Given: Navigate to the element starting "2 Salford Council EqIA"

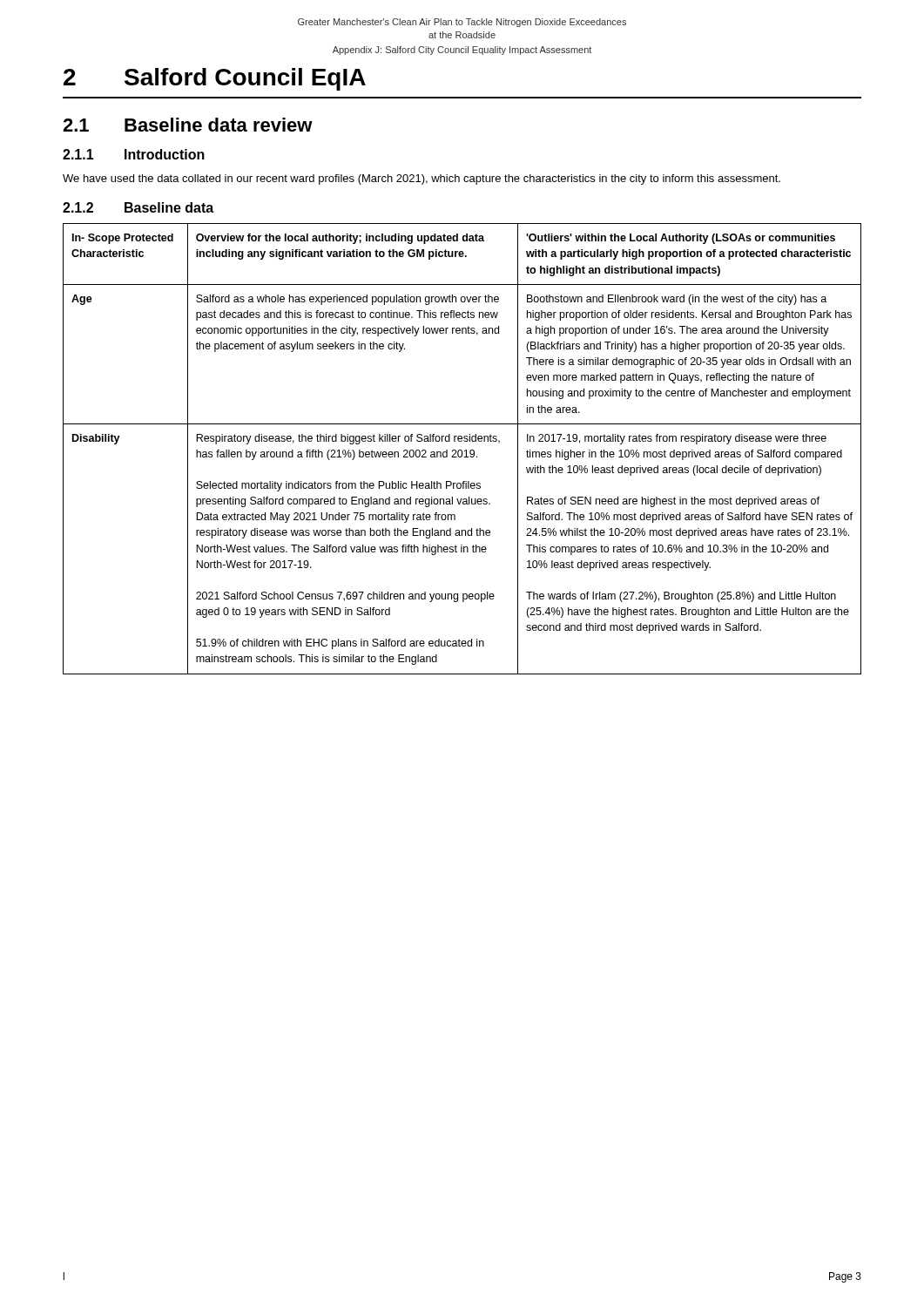Looking at the screenshot, I should [x=214, y=77].
